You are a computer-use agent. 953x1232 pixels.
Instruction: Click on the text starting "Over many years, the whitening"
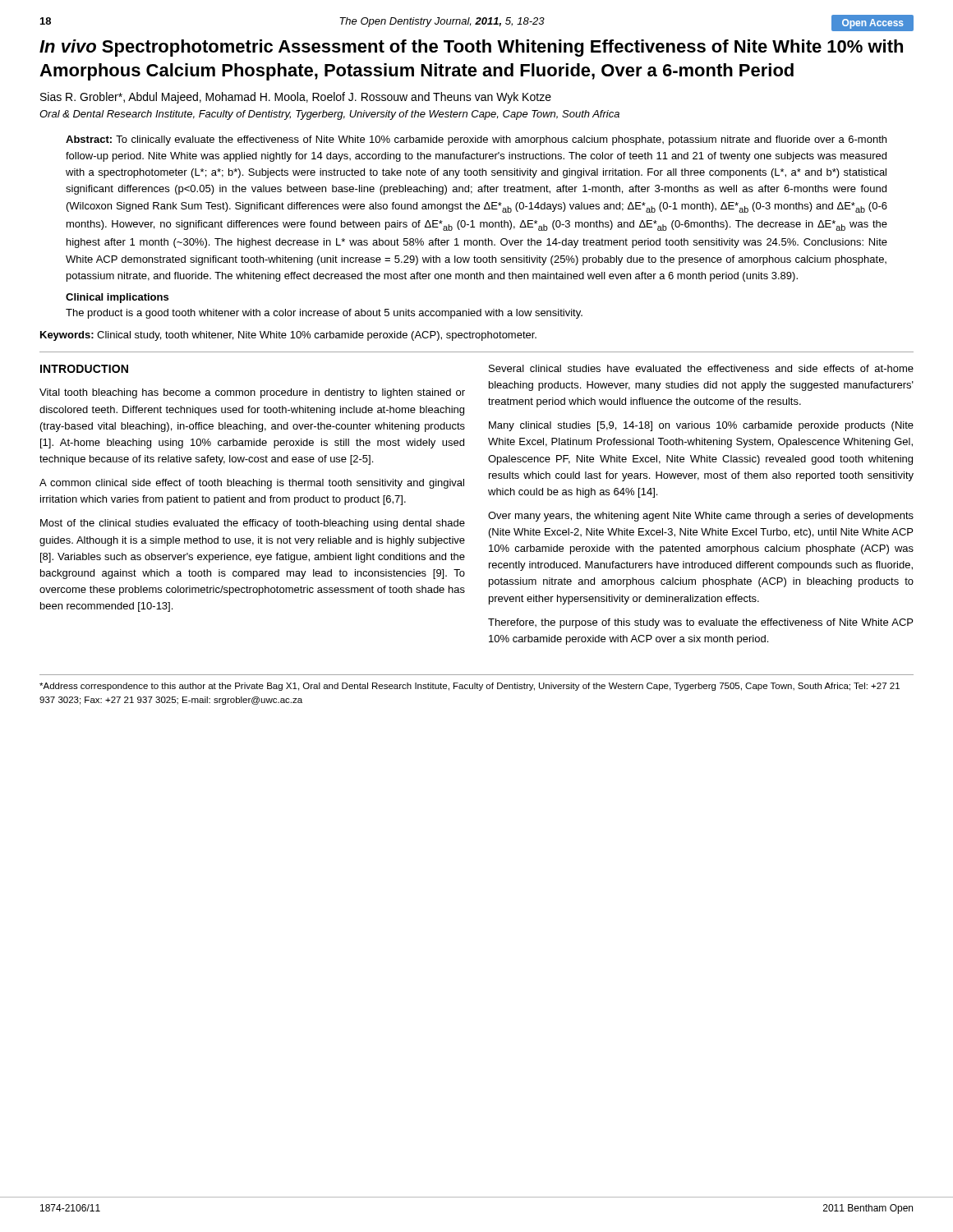coord(701,557)
